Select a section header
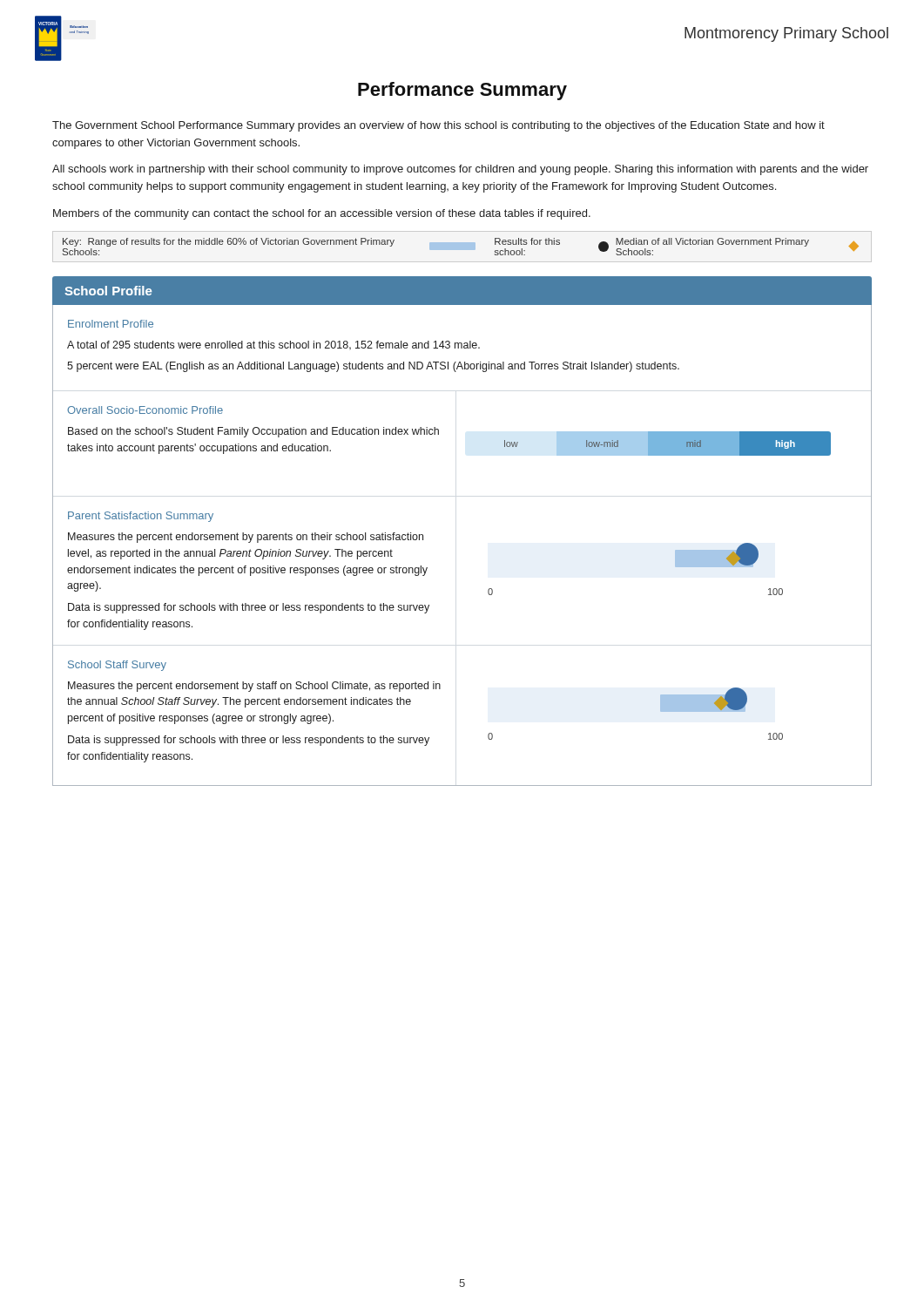Viewport: 924px width, 1307px height. [x=108, y=290]
